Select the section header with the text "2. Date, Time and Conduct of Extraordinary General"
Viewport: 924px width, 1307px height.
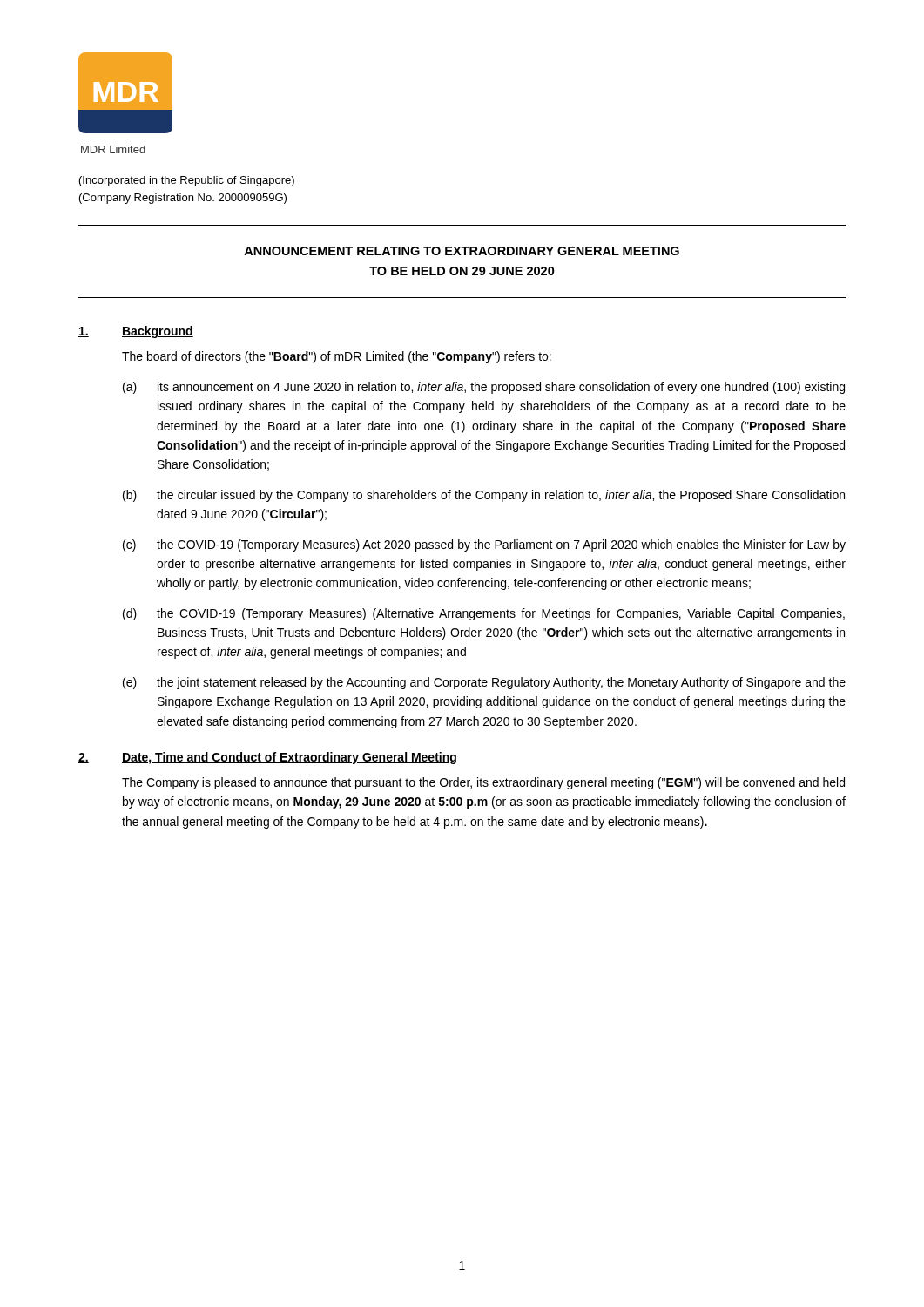[268, 757]
